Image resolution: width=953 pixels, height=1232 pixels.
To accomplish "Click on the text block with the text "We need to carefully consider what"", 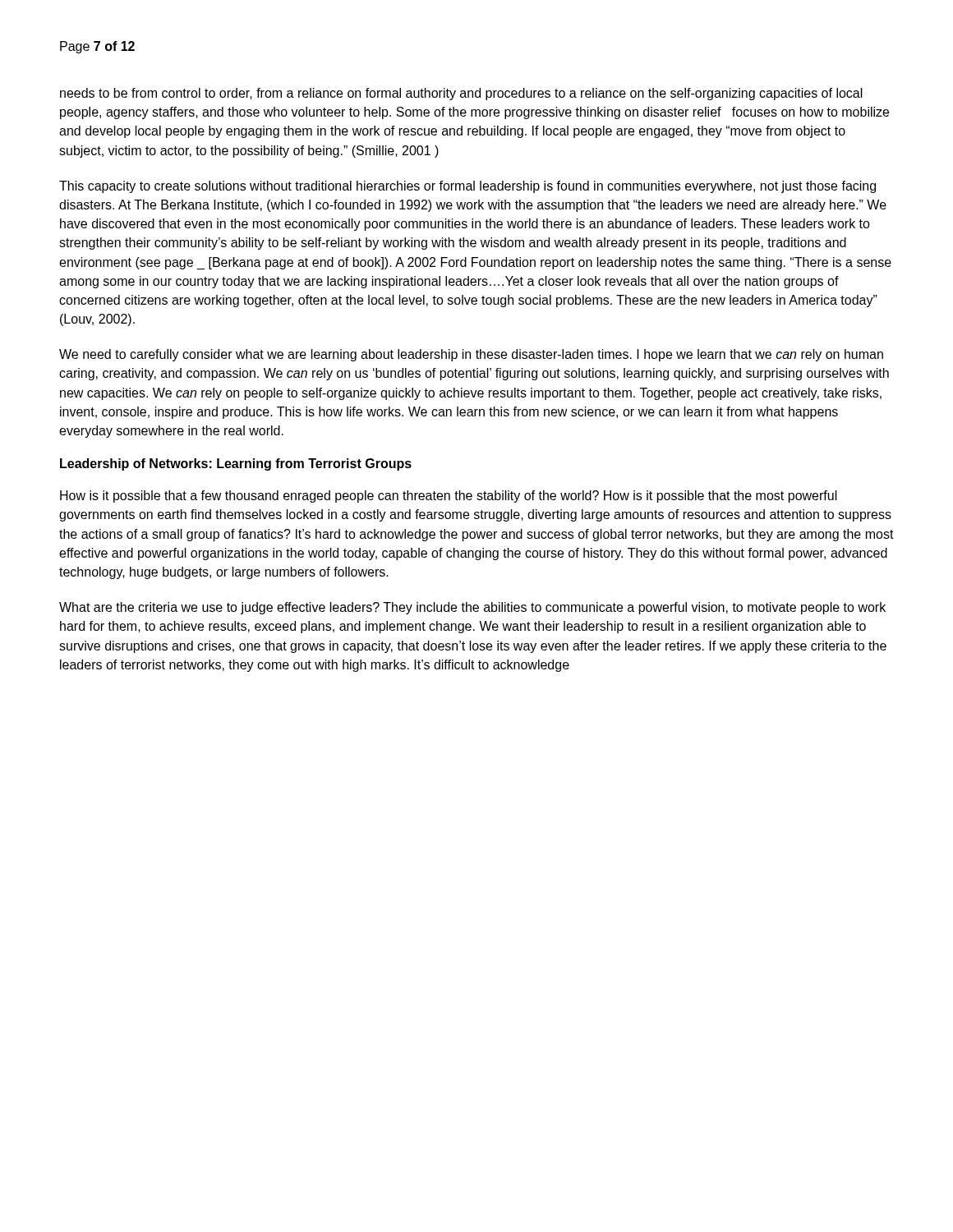I will 474,393.
